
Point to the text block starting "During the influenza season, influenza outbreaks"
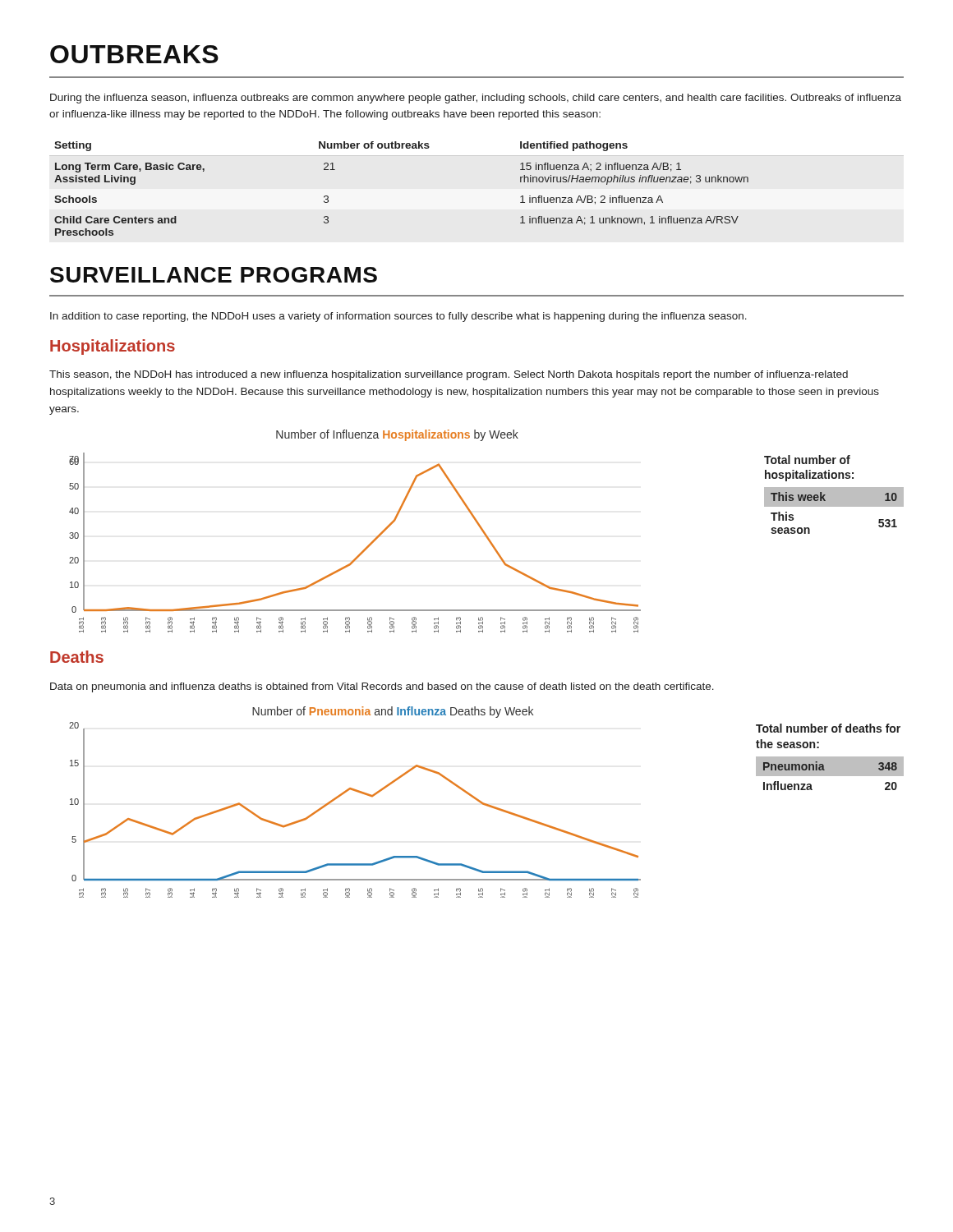pyautogui.click(x=476, y=106)
